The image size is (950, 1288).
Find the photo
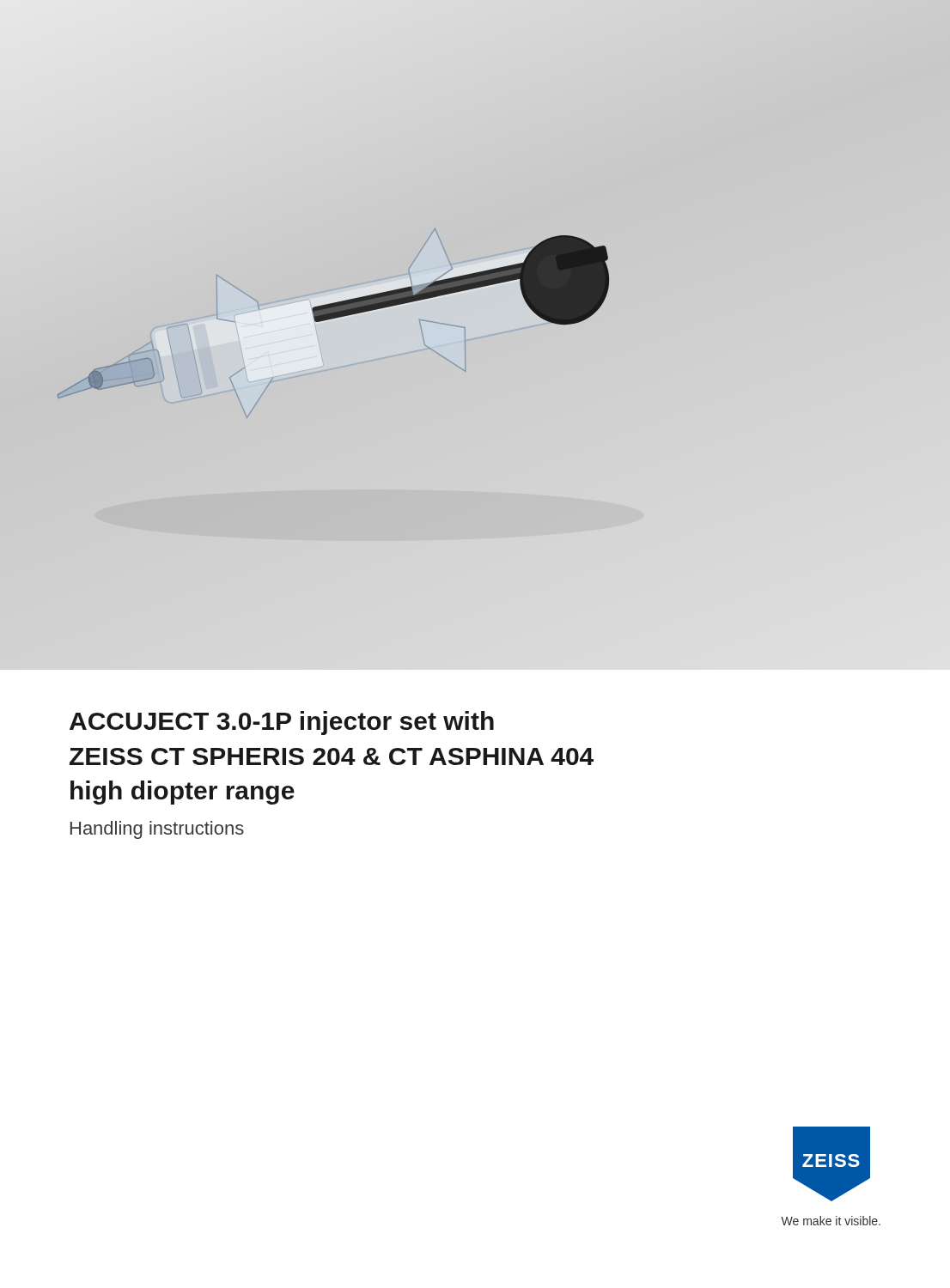point(475,335)
